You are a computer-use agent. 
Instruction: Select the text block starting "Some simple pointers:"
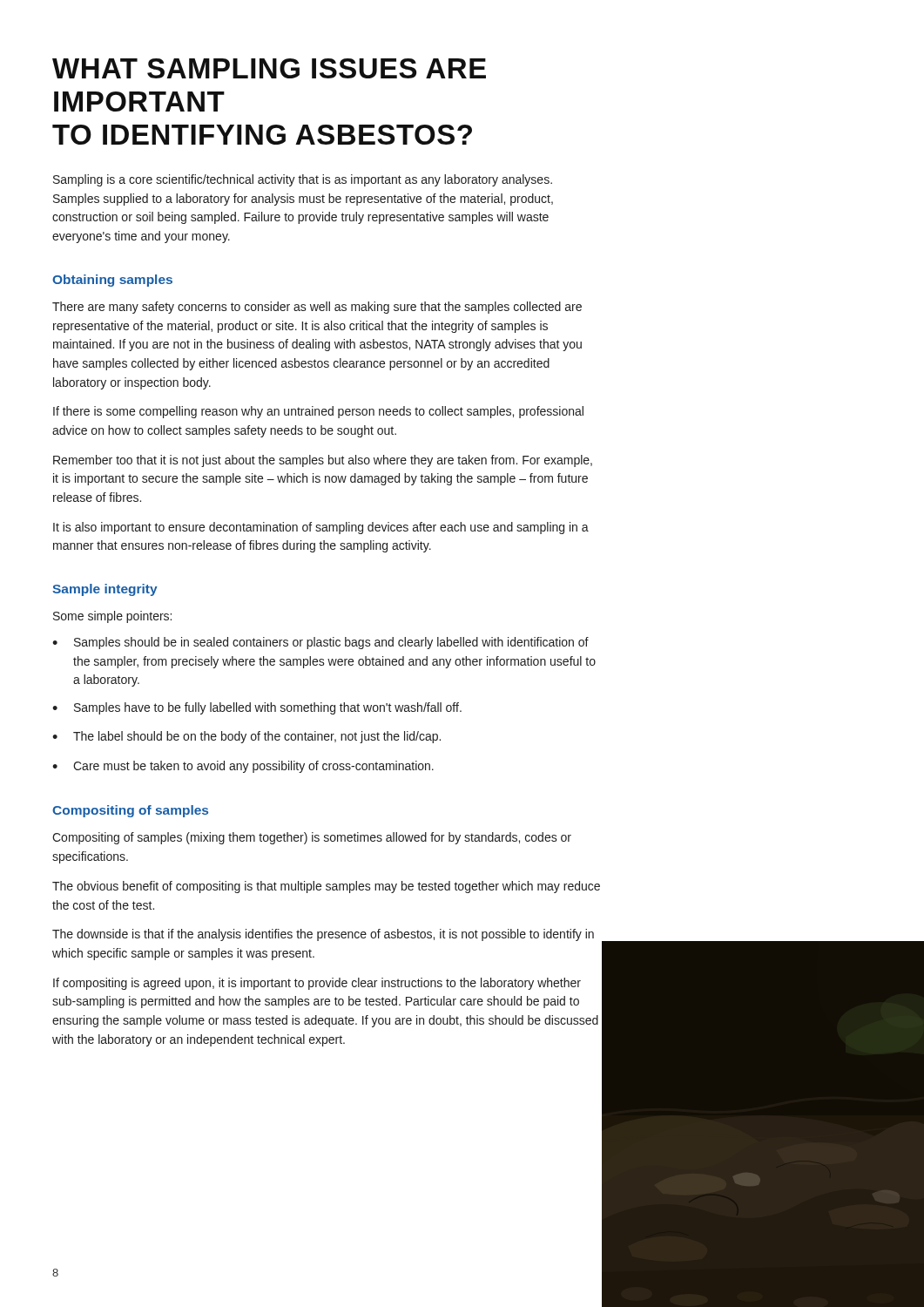[x=113, y=616]
